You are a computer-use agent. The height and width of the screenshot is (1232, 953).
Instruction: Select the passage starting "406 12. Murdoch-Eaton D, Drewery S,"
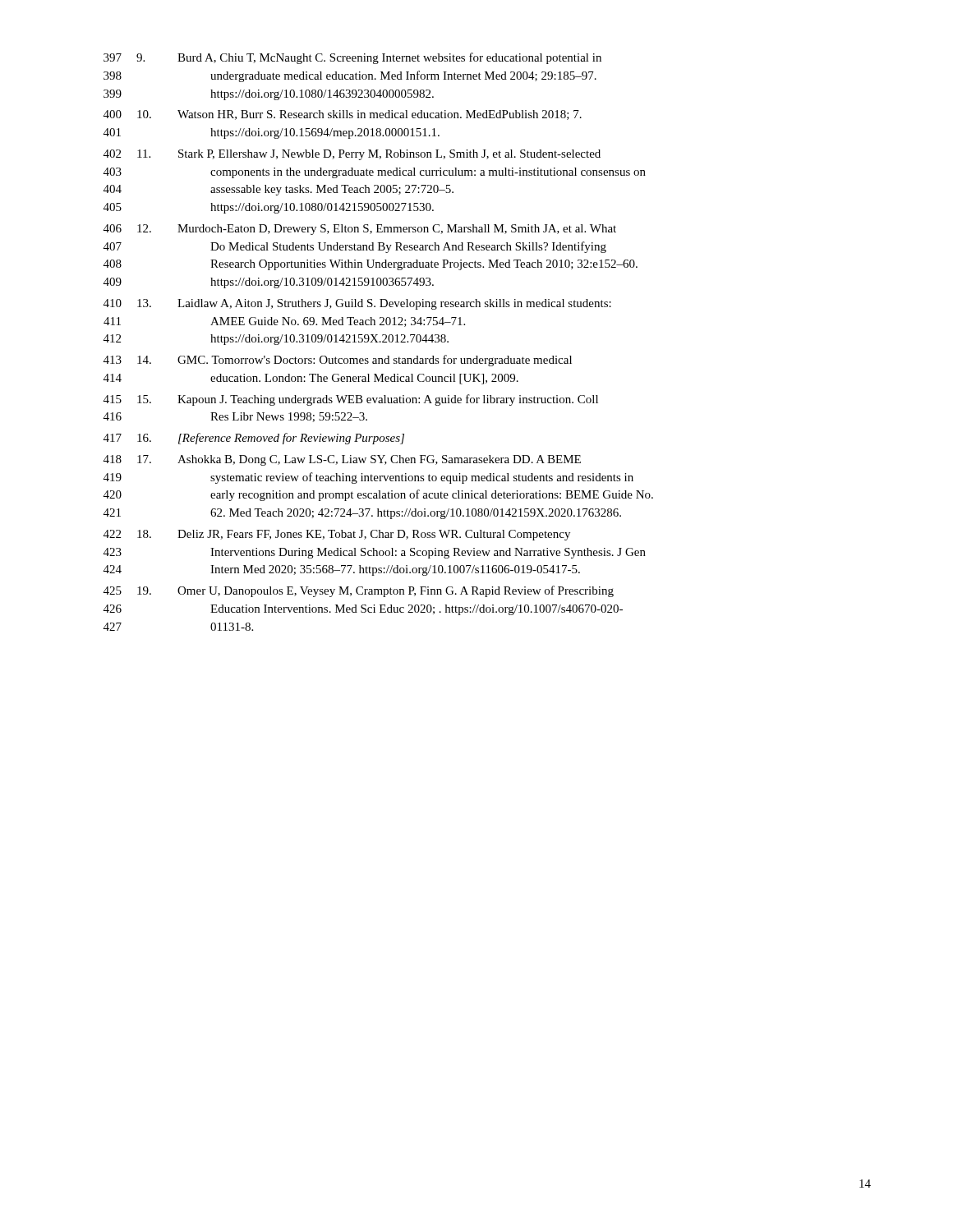pyautogui.click(x=476, y=229)
